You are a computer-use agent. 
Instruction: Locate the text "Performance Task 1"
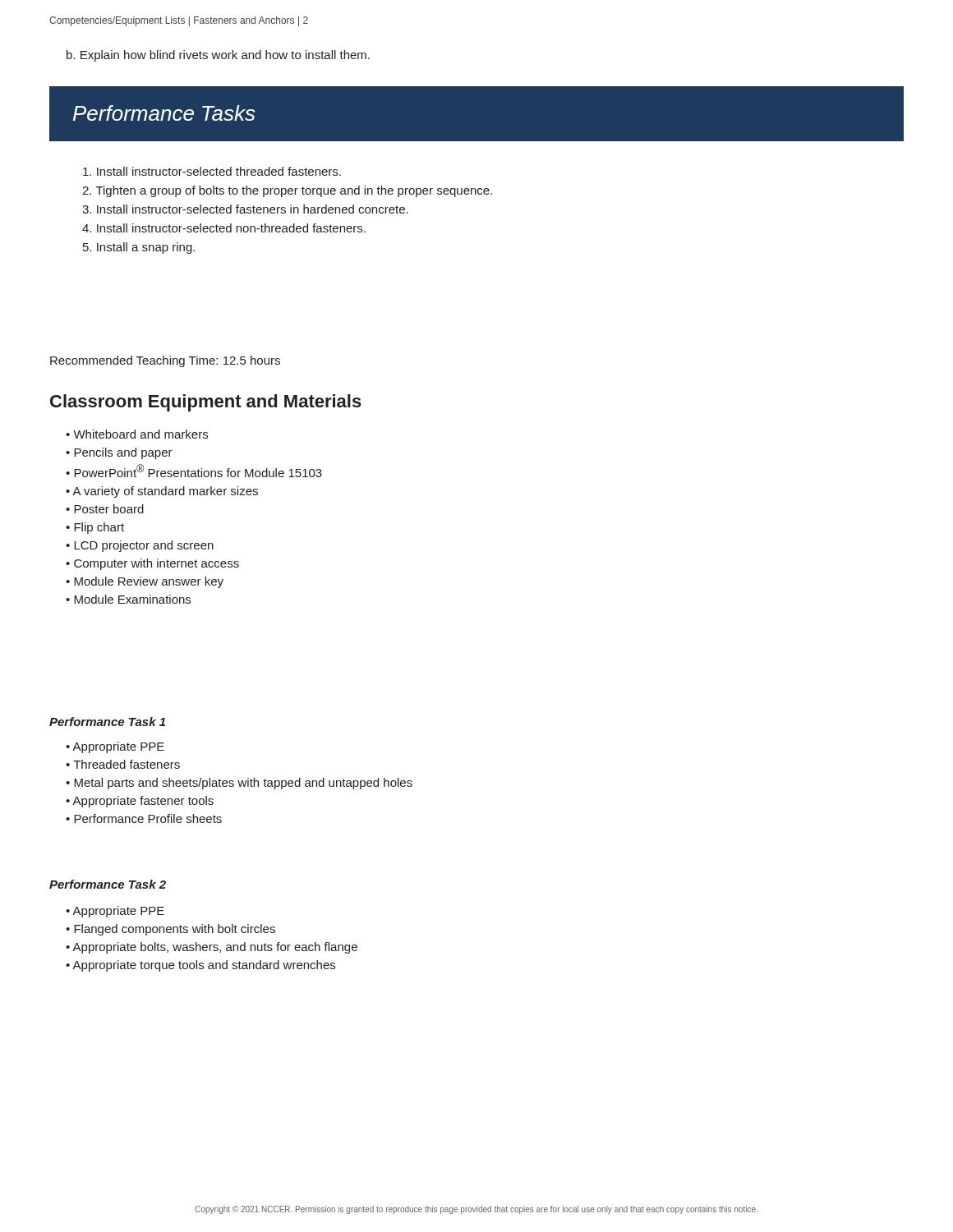pyautogui.click(x=108, y=722)
